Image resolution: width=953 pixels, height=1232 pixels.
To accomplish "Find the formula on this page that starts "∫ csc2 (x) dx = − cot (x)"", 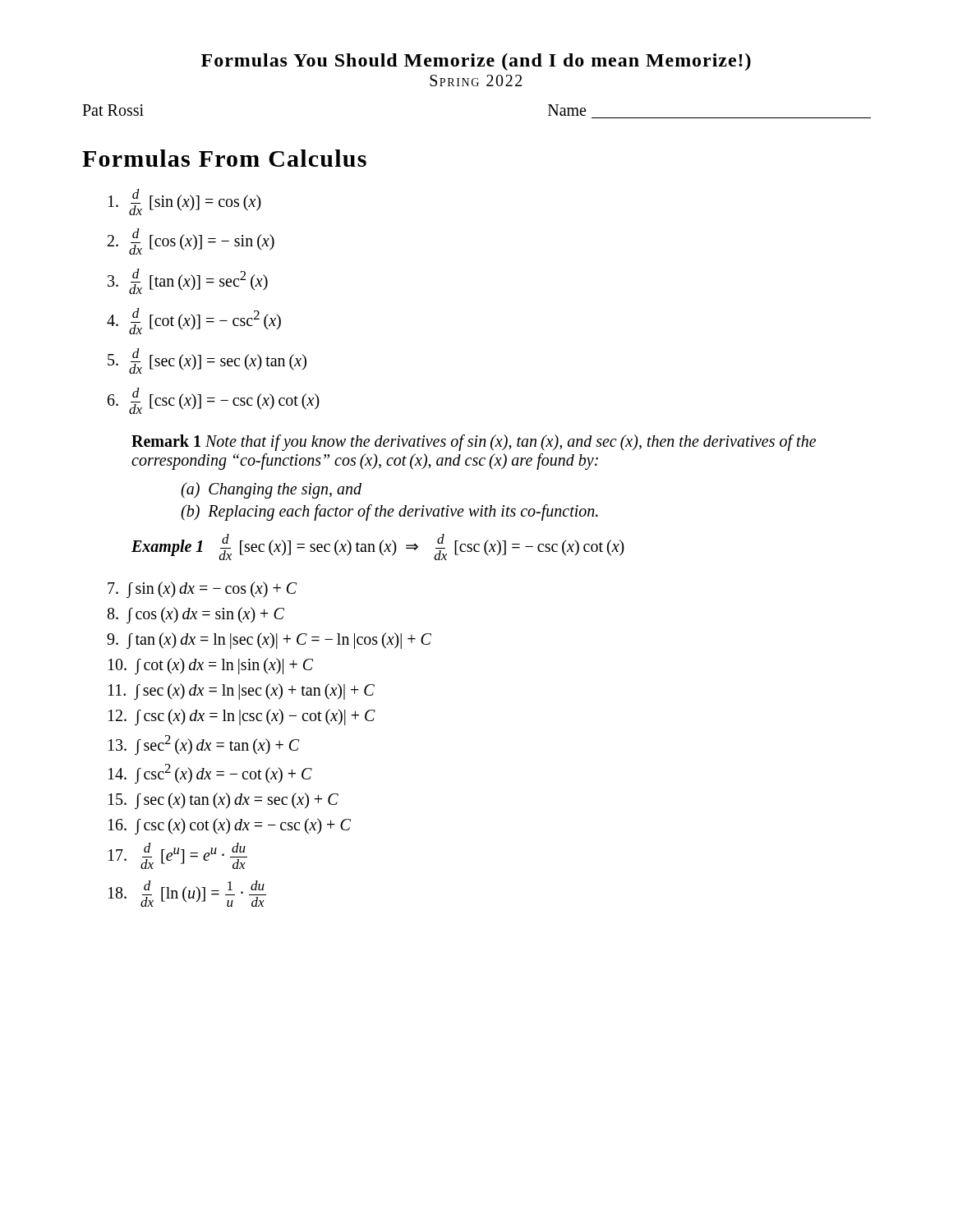I will click(209, 772).
